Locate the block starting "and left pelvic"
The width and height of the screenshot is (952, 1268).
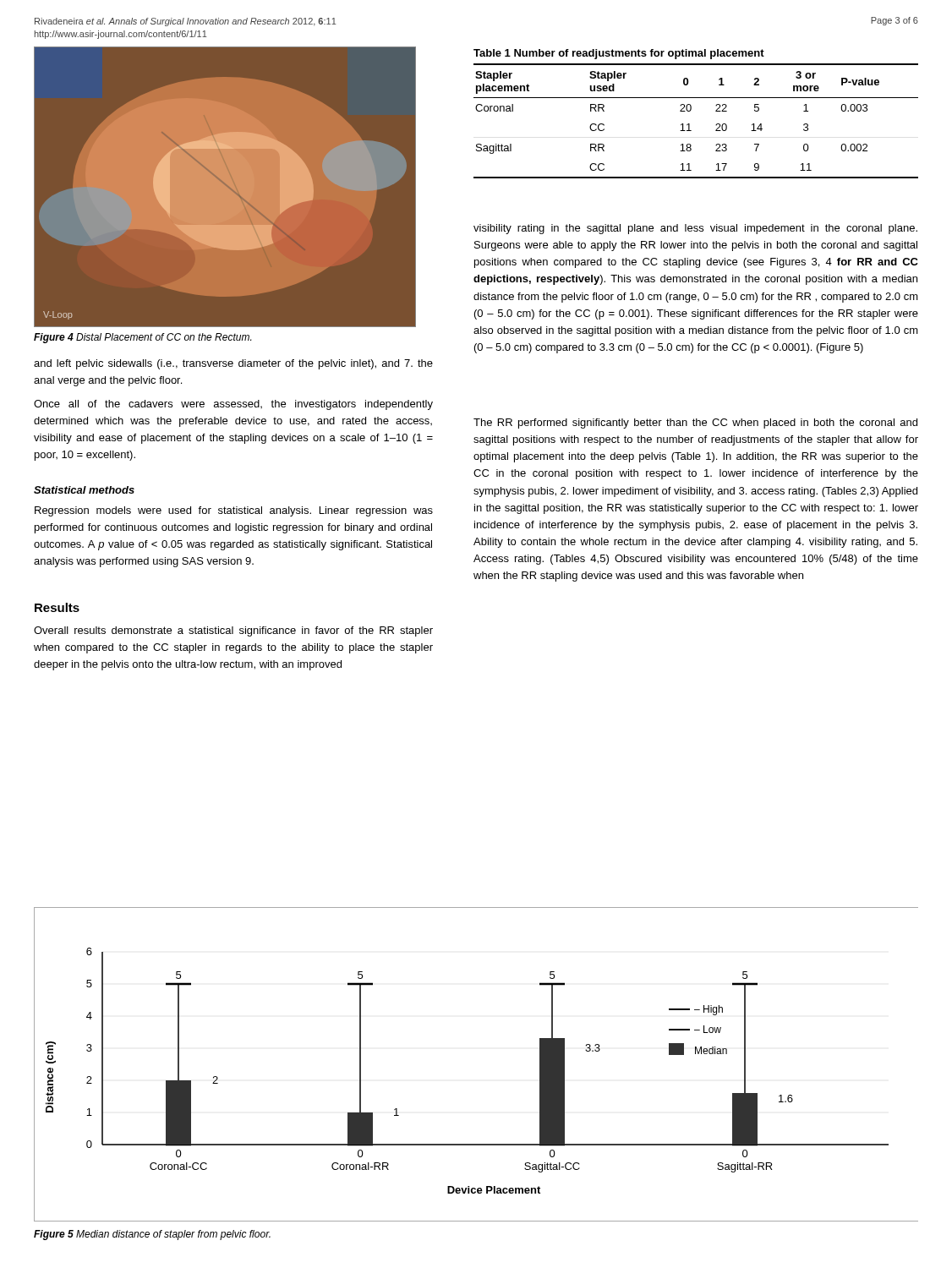[x=233, y=372]
